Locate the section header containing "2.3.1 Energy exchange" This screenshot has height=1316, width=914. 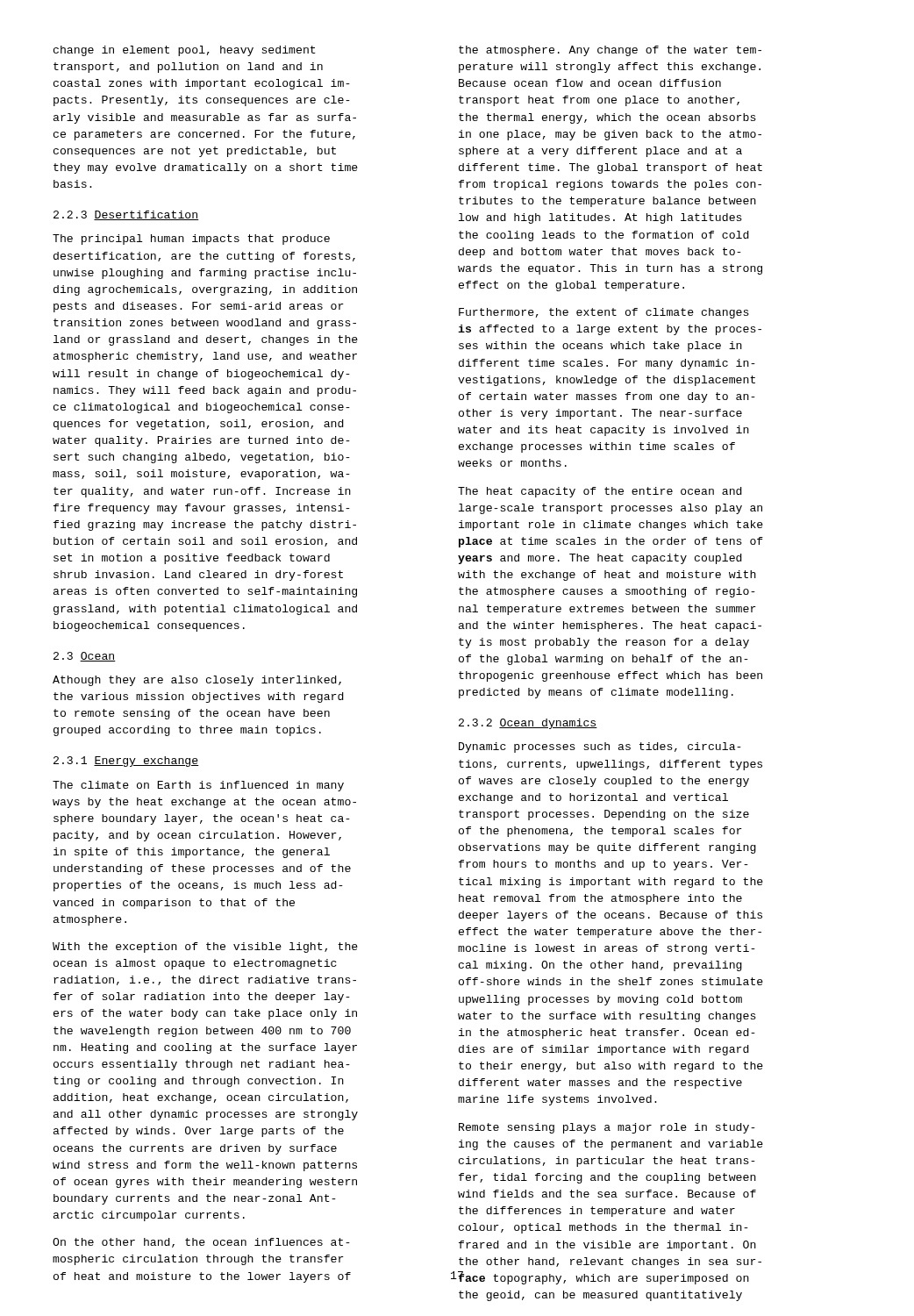[x=126, y=762]
